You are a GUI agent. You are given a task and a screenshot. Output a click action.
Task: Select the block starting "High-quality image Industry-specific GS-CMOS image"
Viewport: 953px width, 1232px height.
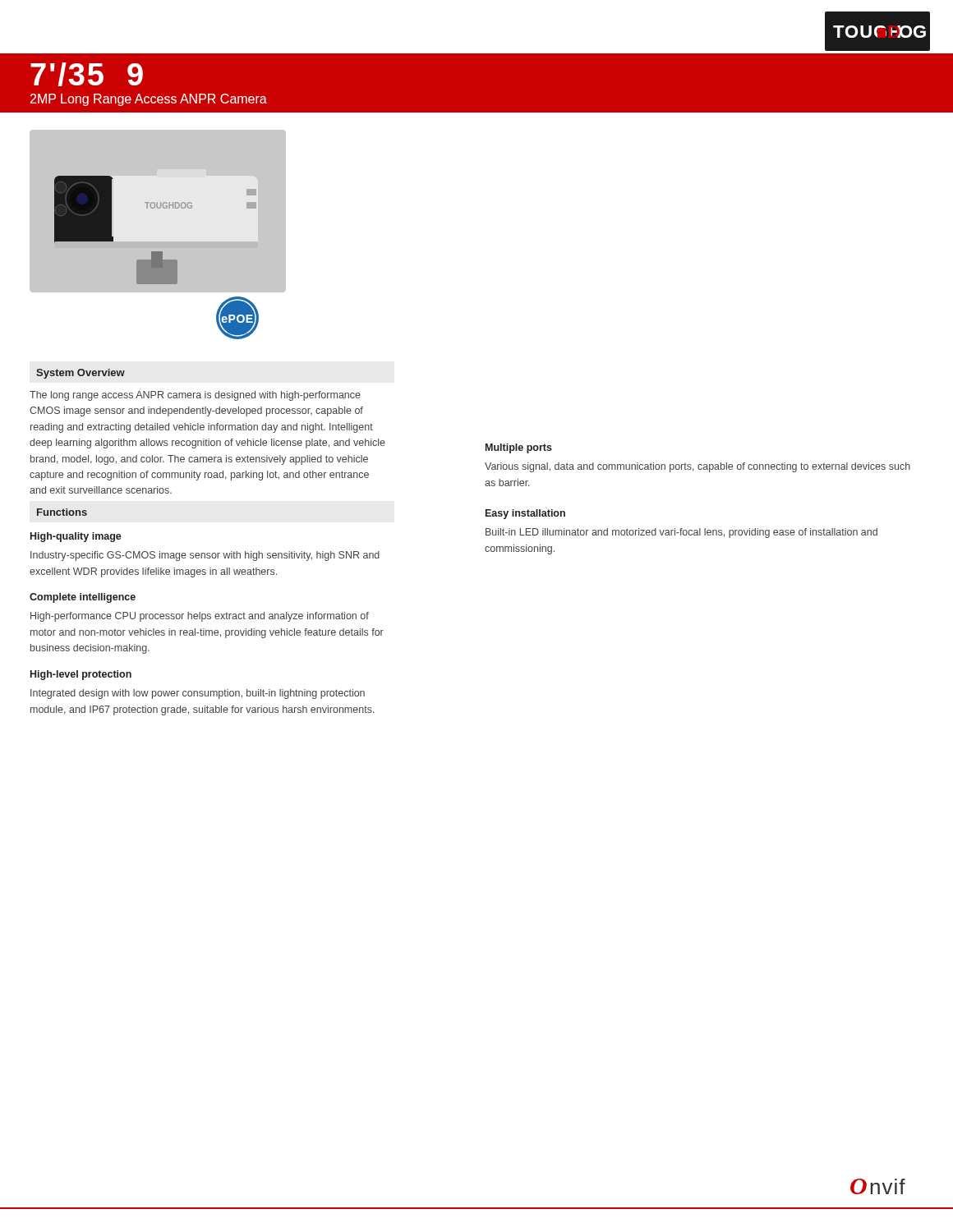[209, 553]
